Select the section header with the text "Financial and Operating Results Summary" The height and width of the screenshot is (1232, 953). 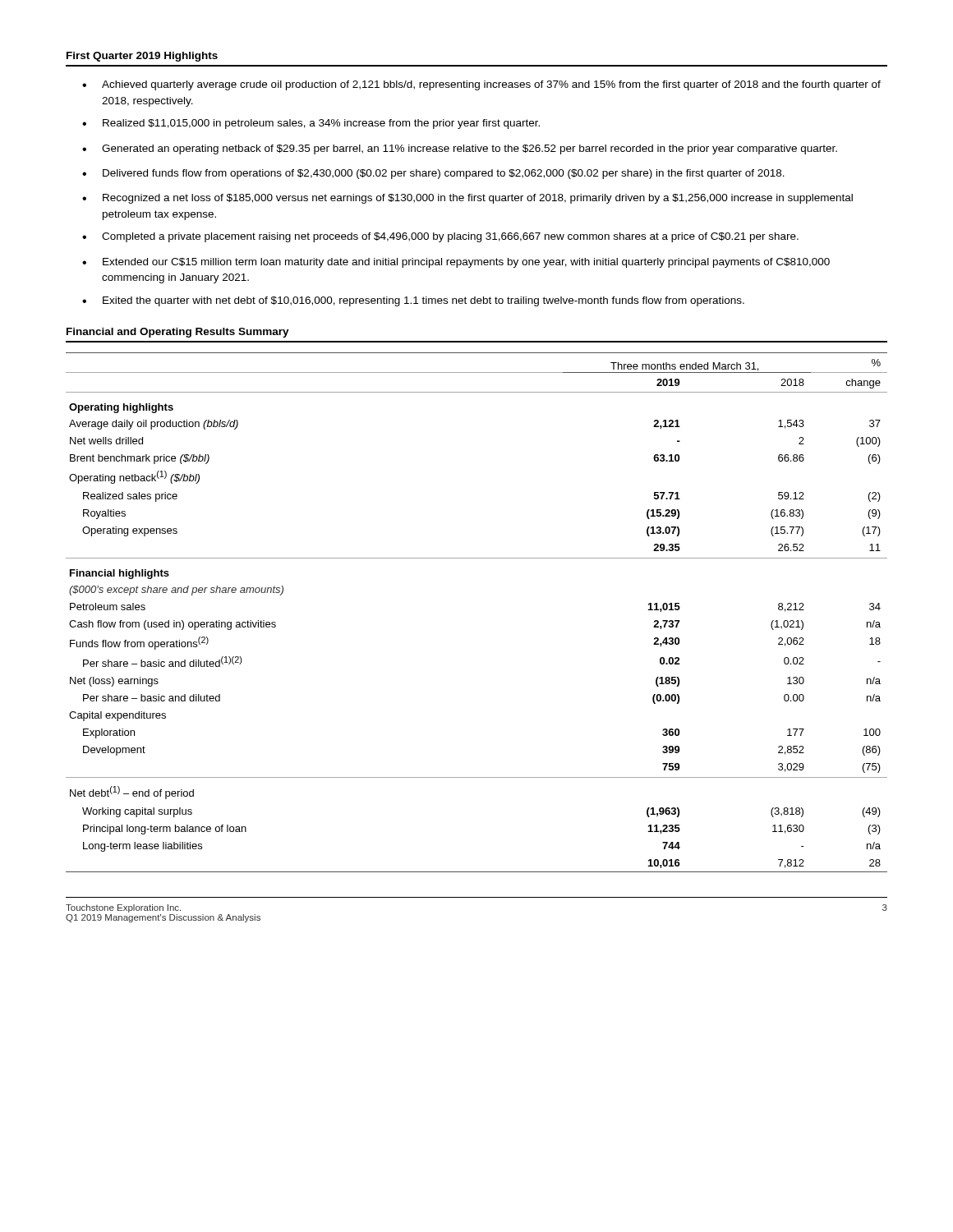(177, 332)
